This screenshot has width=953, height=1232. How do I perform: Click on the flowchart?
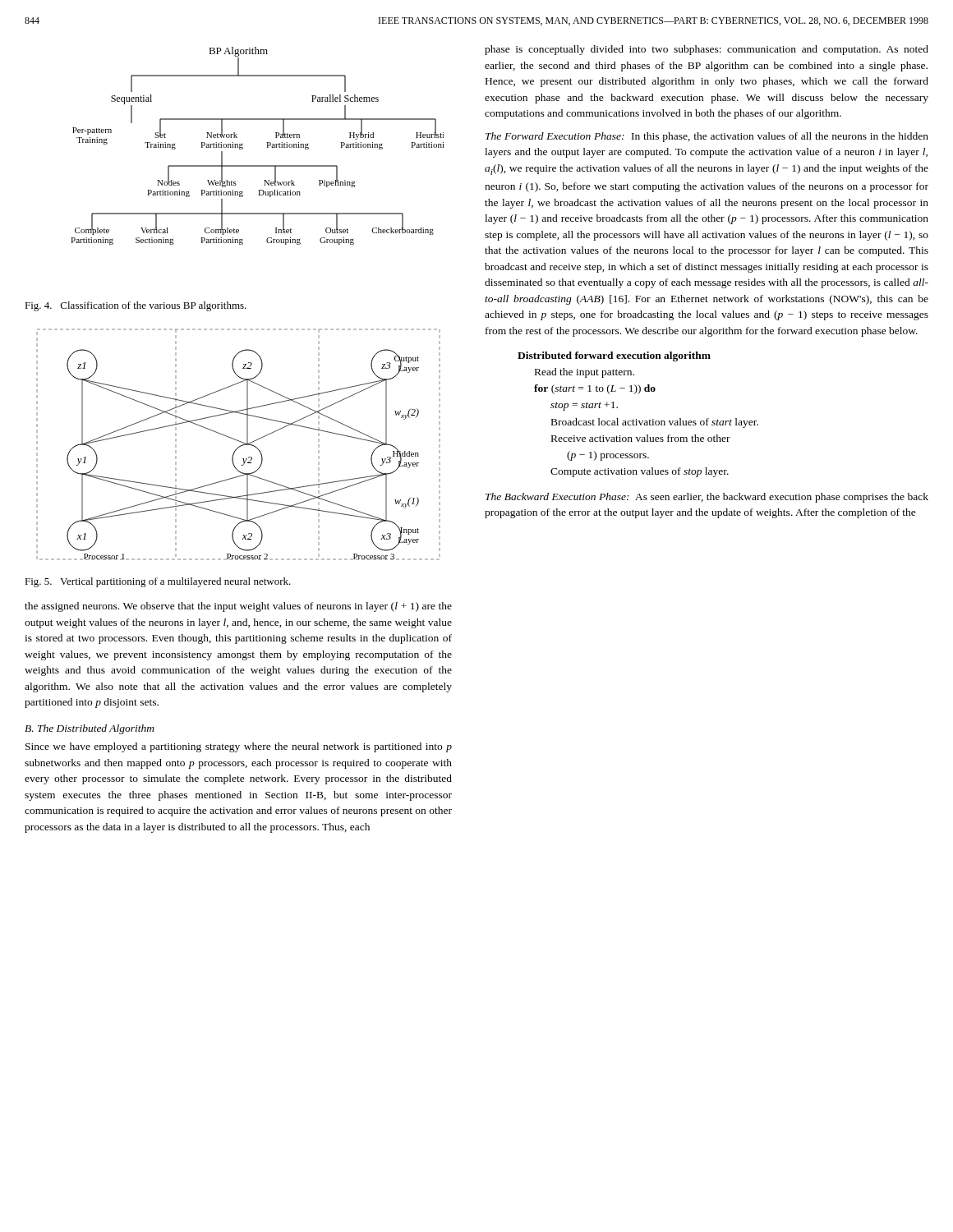click(238, 168)
